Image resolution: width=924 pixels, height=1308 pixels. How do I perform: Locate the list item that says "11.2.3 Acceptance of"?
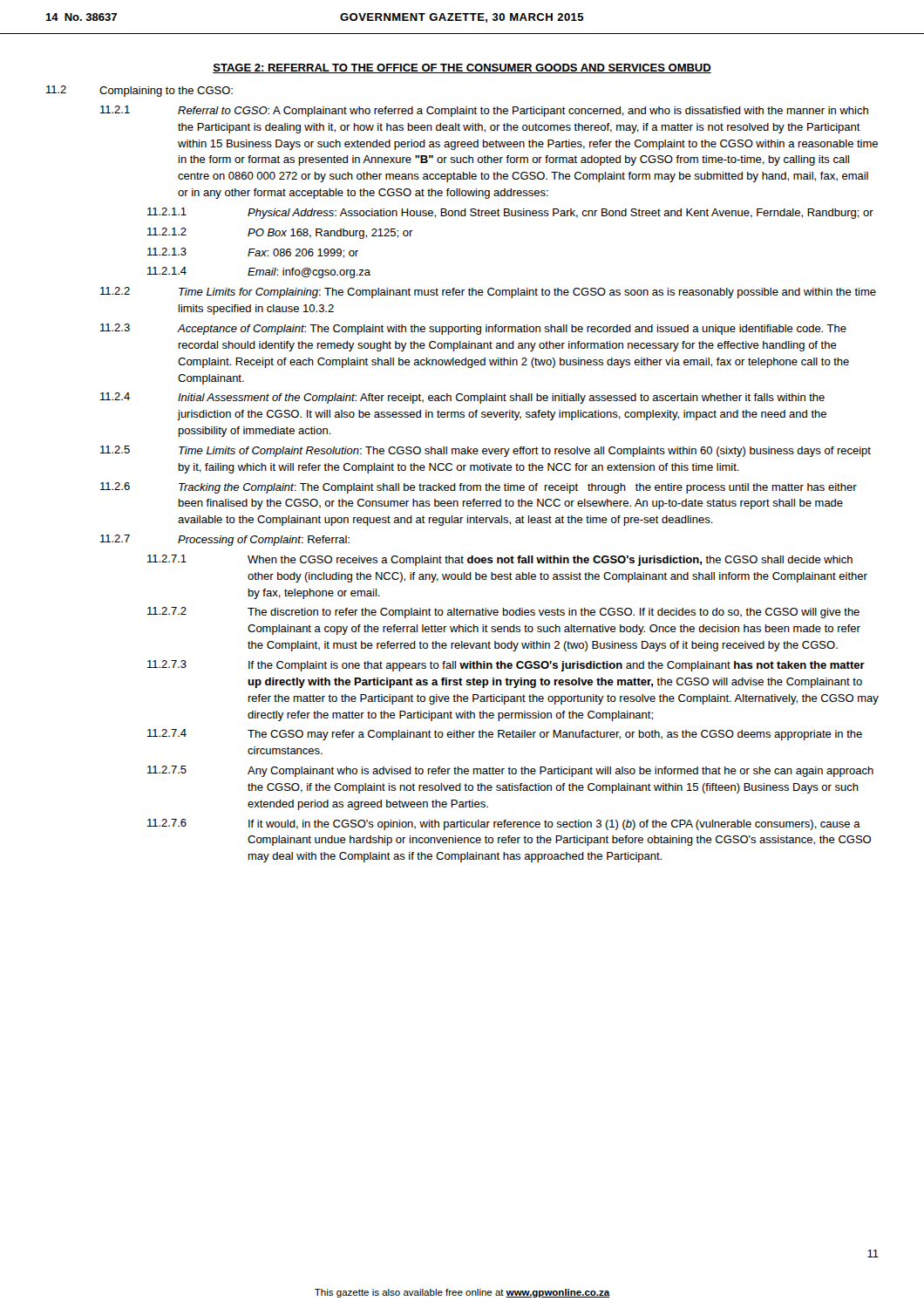[489, 354]
